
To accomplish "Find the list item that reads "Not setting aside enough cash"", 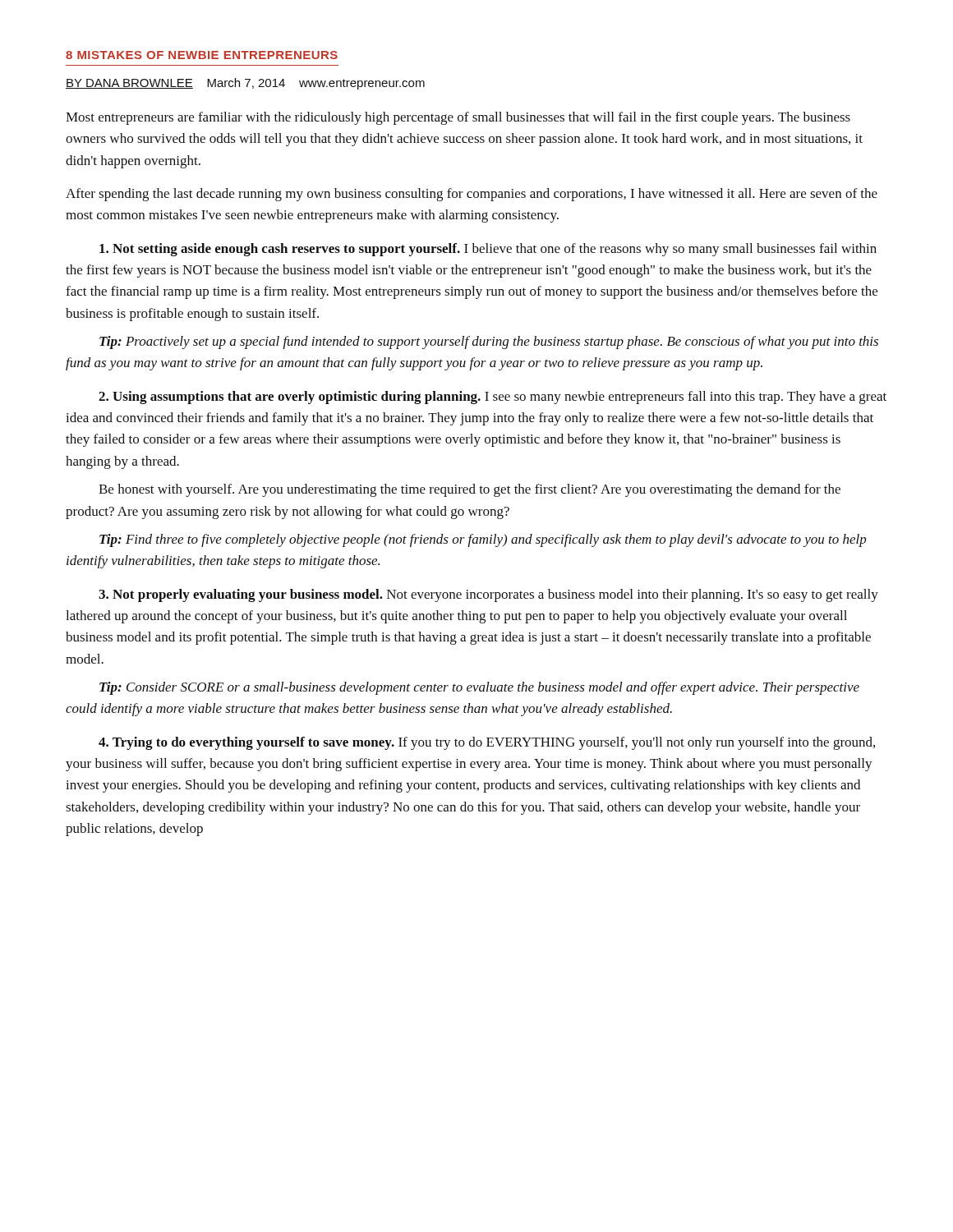I will click(472, 281).
